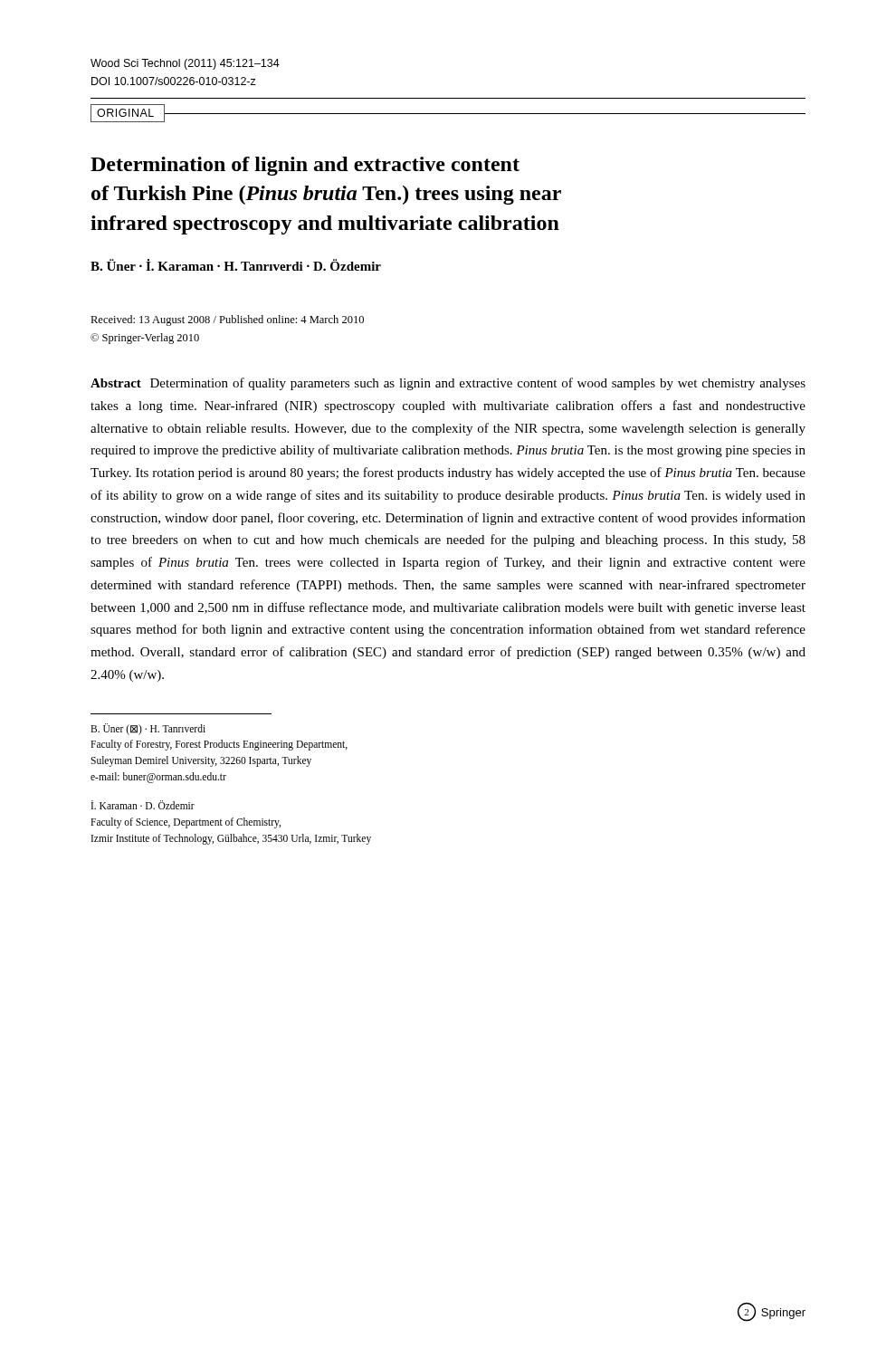Viewport: 896px width, 1358px height.
Task: Find the title
Action: (x=448, y=193)
